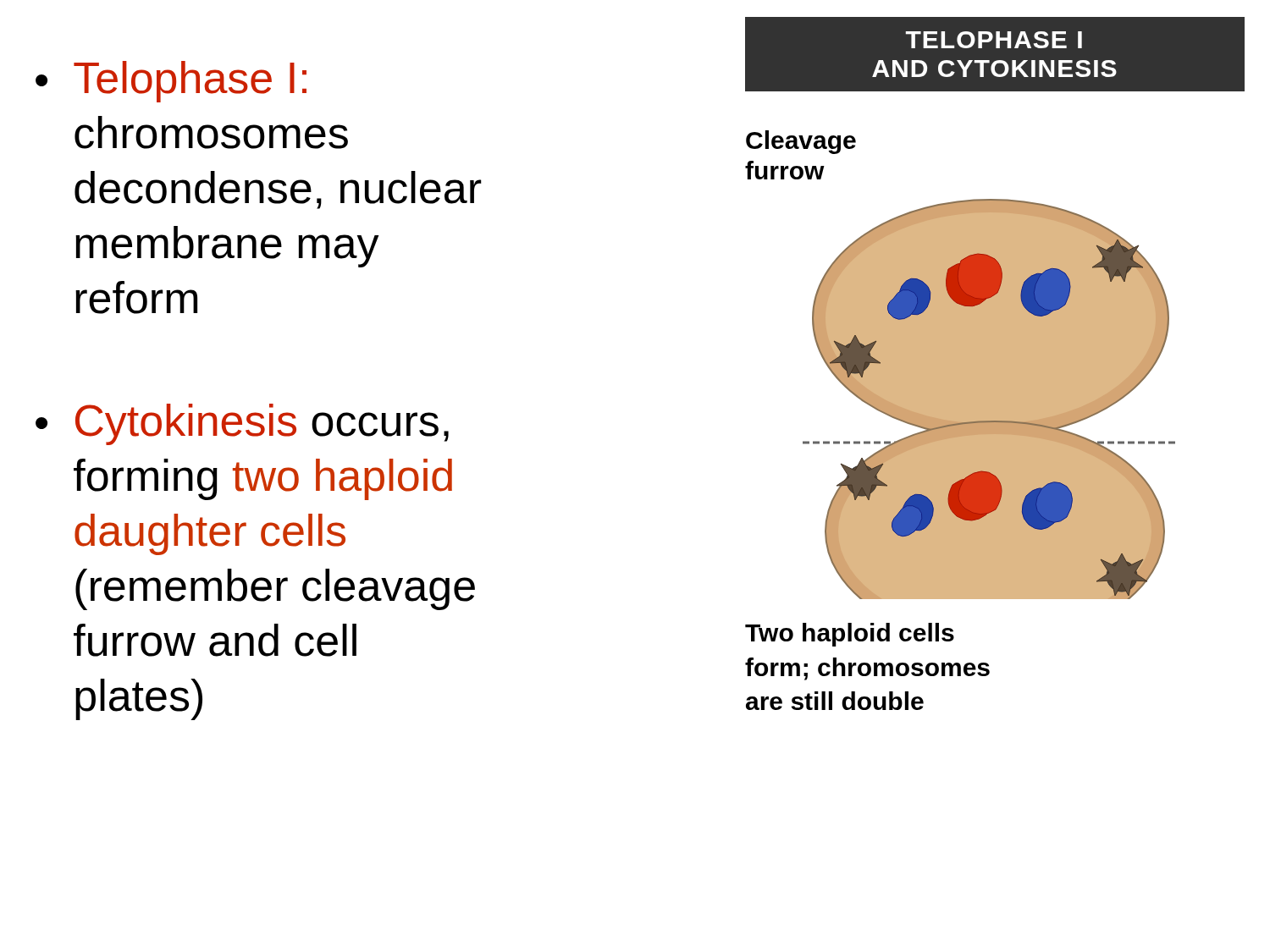Screen dimensions: 952x1270
Task: Click where it says "TELOPHASE IAND CYTOKINESIS"
Action: coord(995,54)
